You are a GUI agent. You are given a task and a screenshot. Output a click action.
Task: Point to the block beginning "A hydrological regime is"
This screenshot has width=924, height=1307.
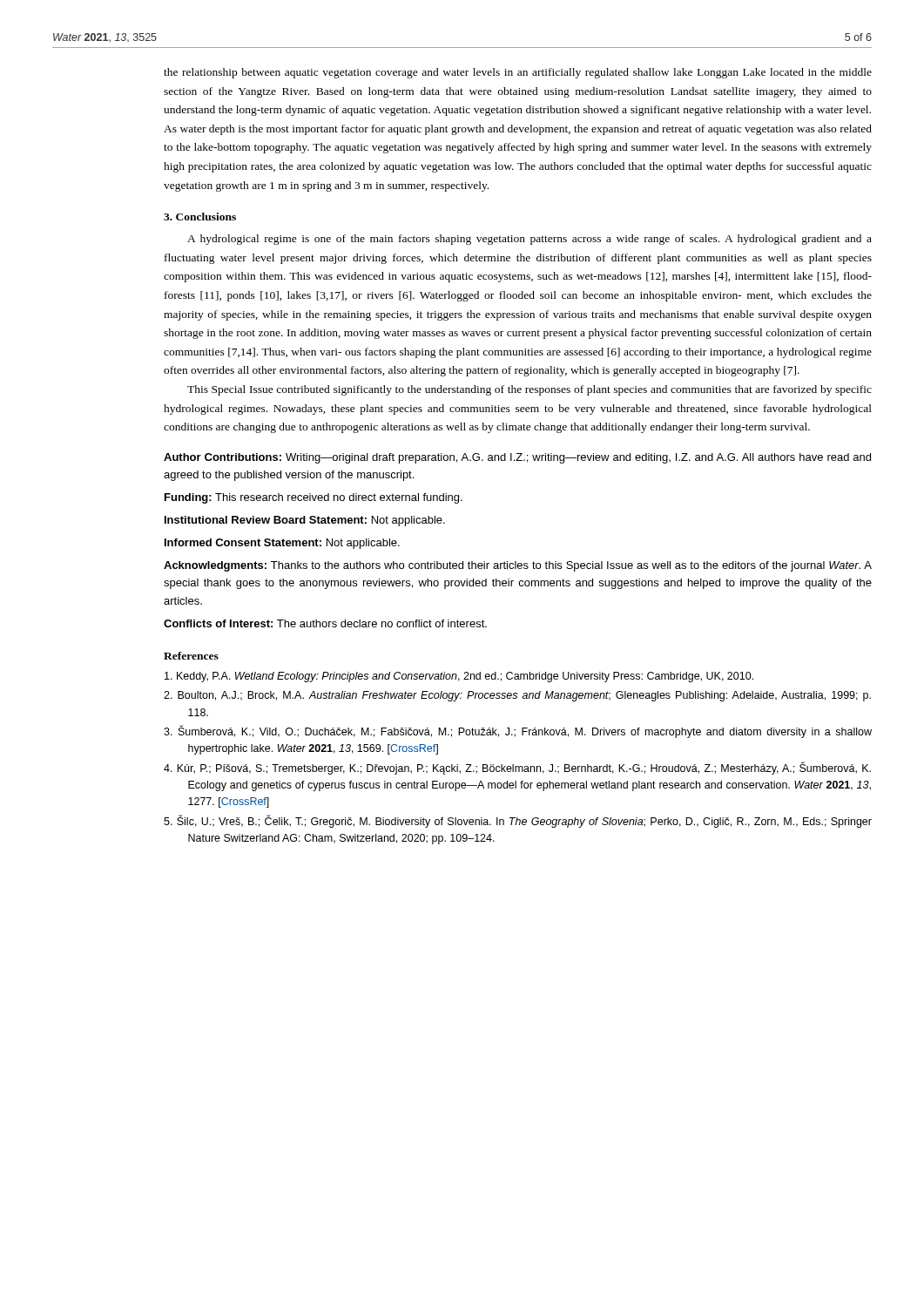(x=518, y=305)
